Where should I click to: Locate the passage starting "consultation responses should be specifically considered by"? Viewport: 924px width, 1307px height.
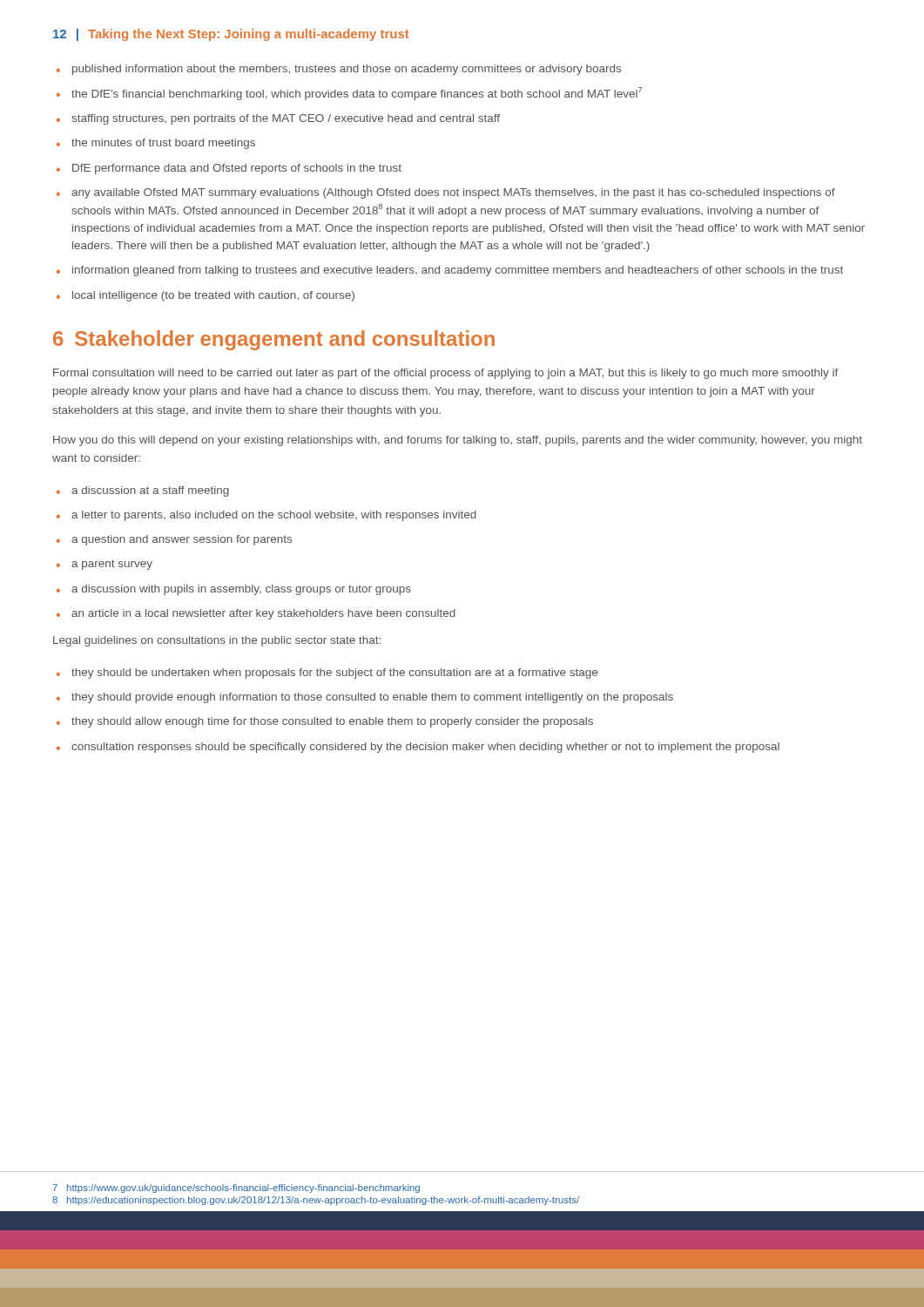pyautogui.click(x=426, y=746)
